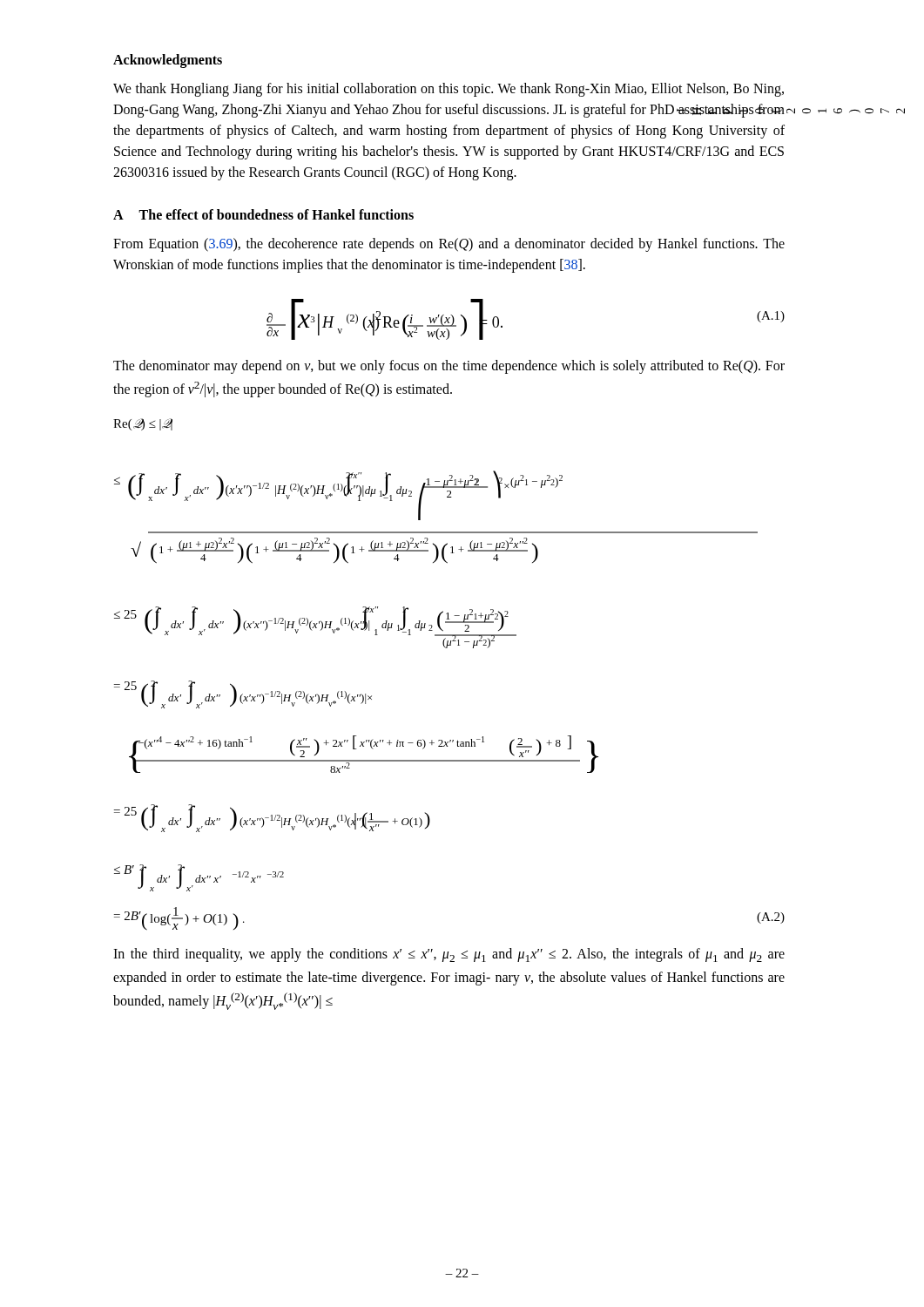Screen dimensions: 1307x924
Task: Locate the formula that says "∂ ∂x ⎡ x3"
Action: 449,315
